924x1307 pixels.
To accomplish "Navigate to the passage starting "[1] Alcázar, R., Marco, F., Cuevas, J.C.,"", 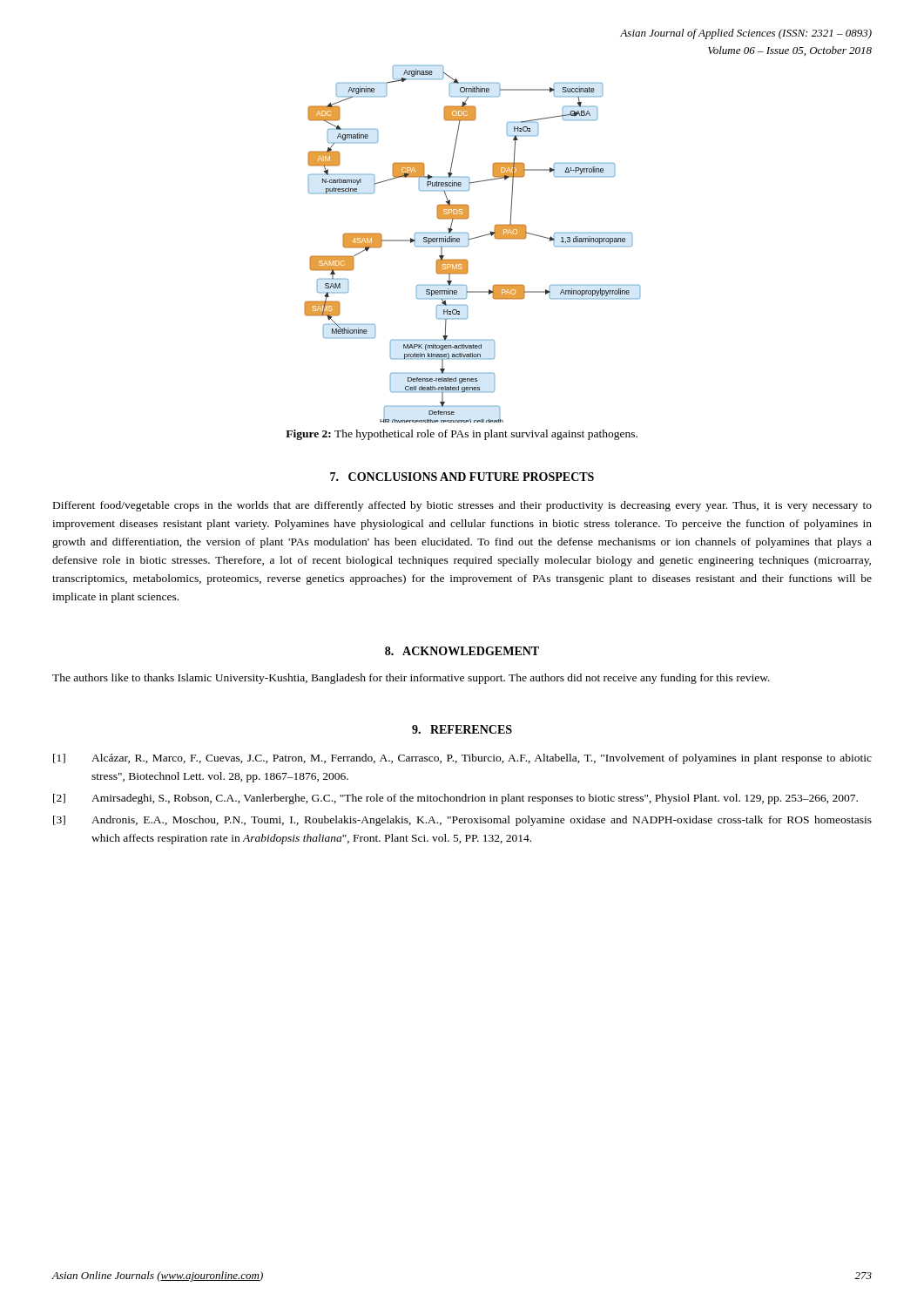I will pos(462,768).
